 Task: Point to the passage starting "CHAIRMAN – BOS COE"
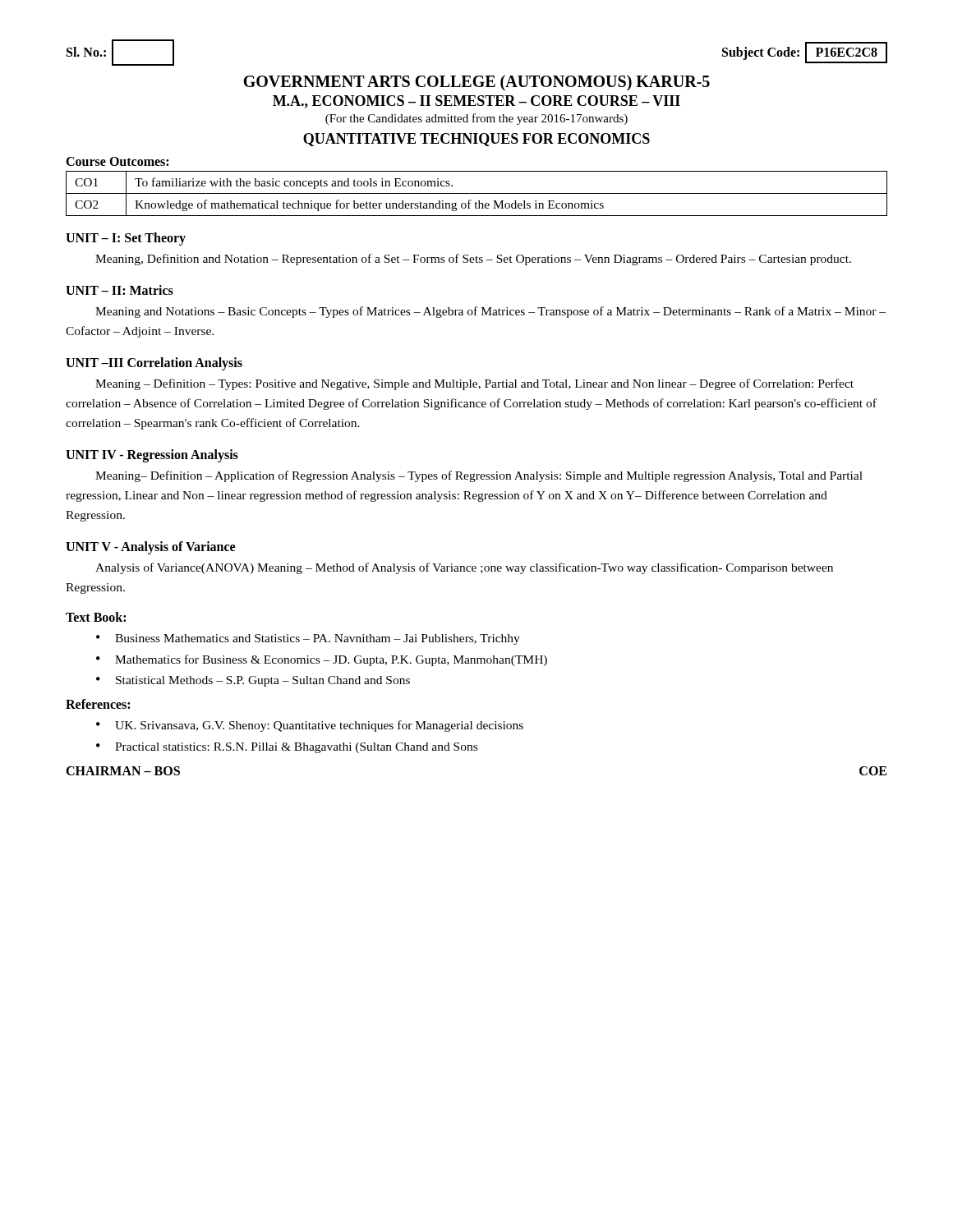(x=120, y=771)
